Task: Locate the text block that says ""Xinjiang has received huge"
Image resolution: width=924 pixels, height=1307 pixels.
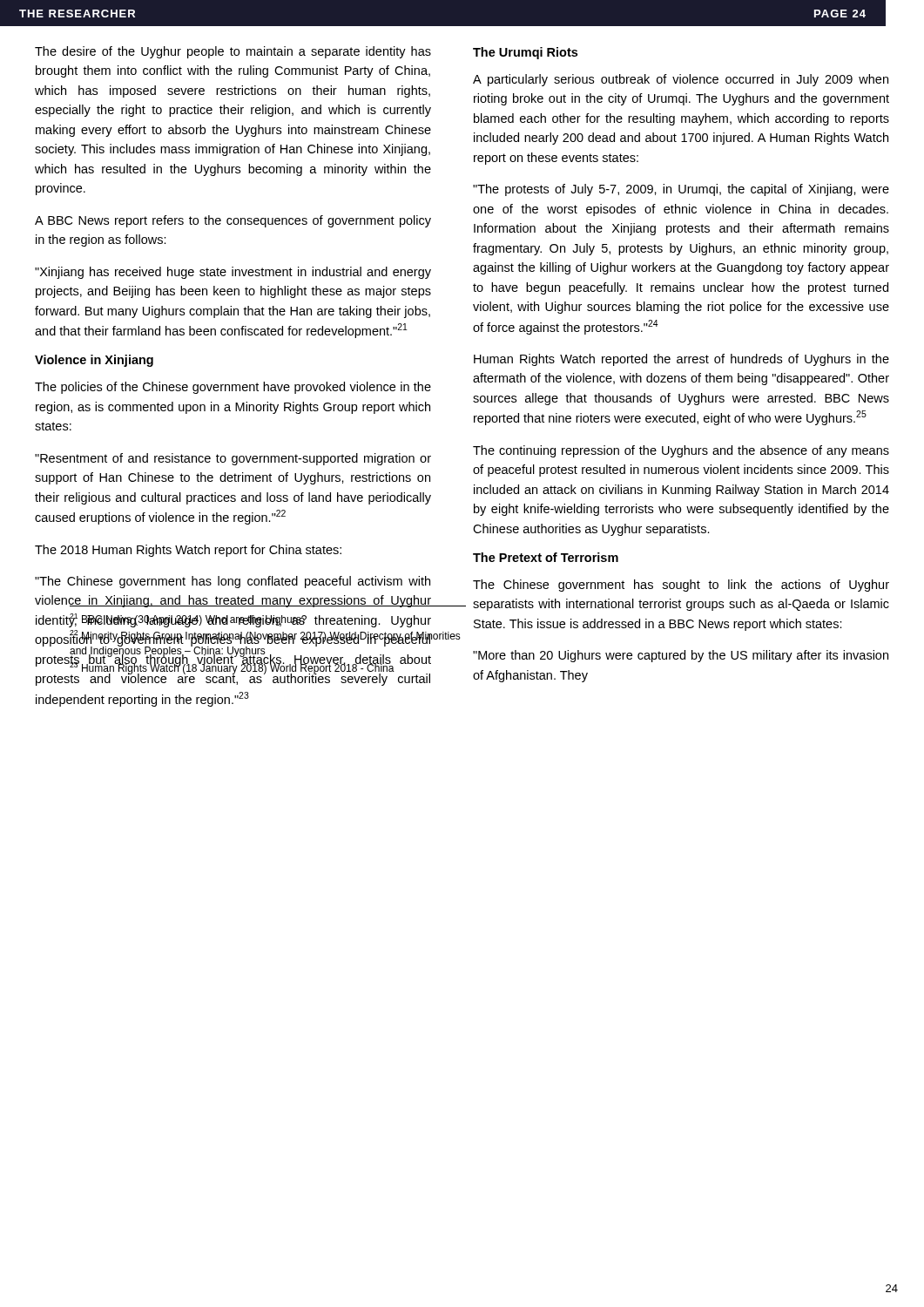Action: click(x=233, y=301)
